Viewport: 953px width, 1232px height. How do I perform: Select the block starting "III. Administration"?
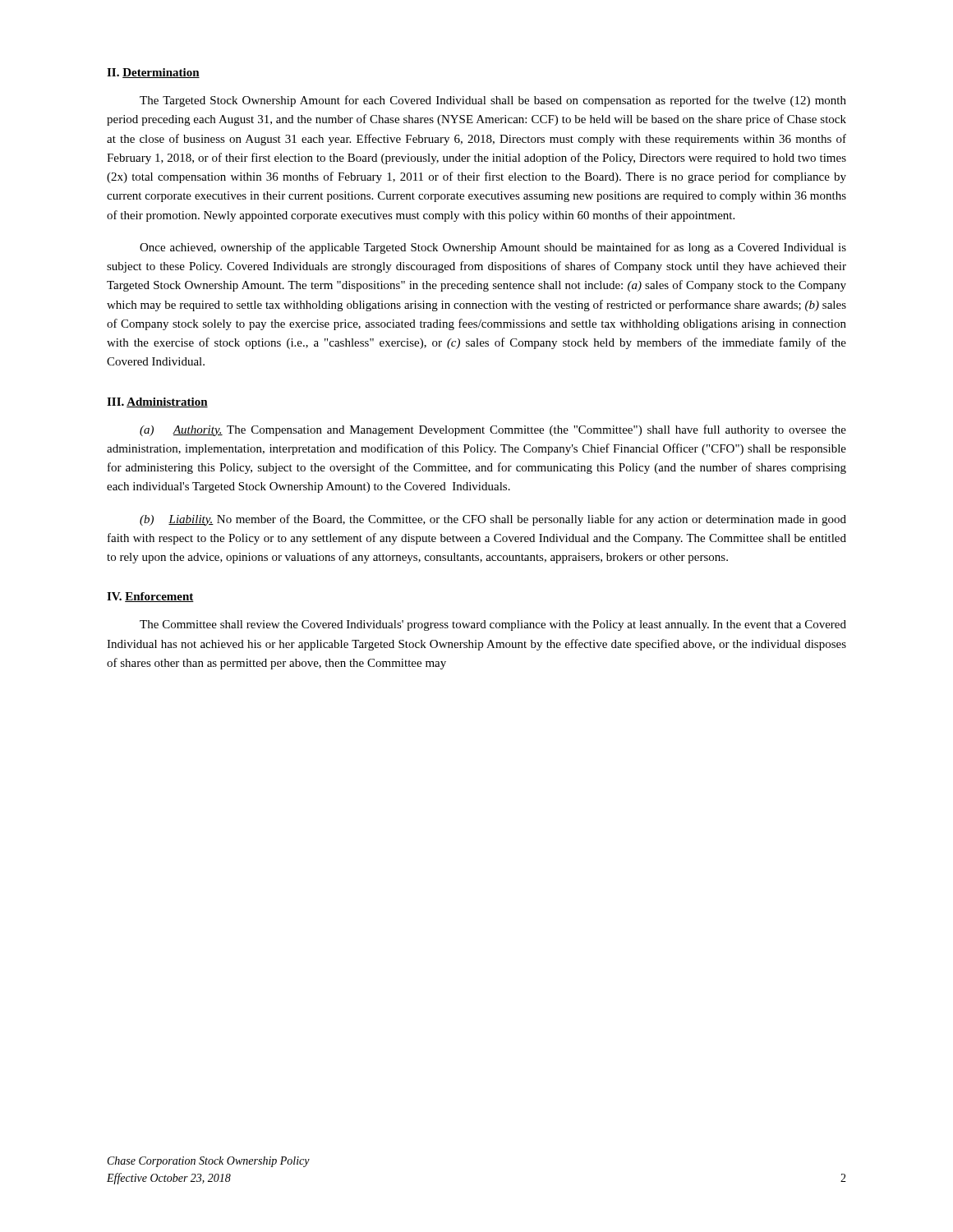tap(157, 401)
